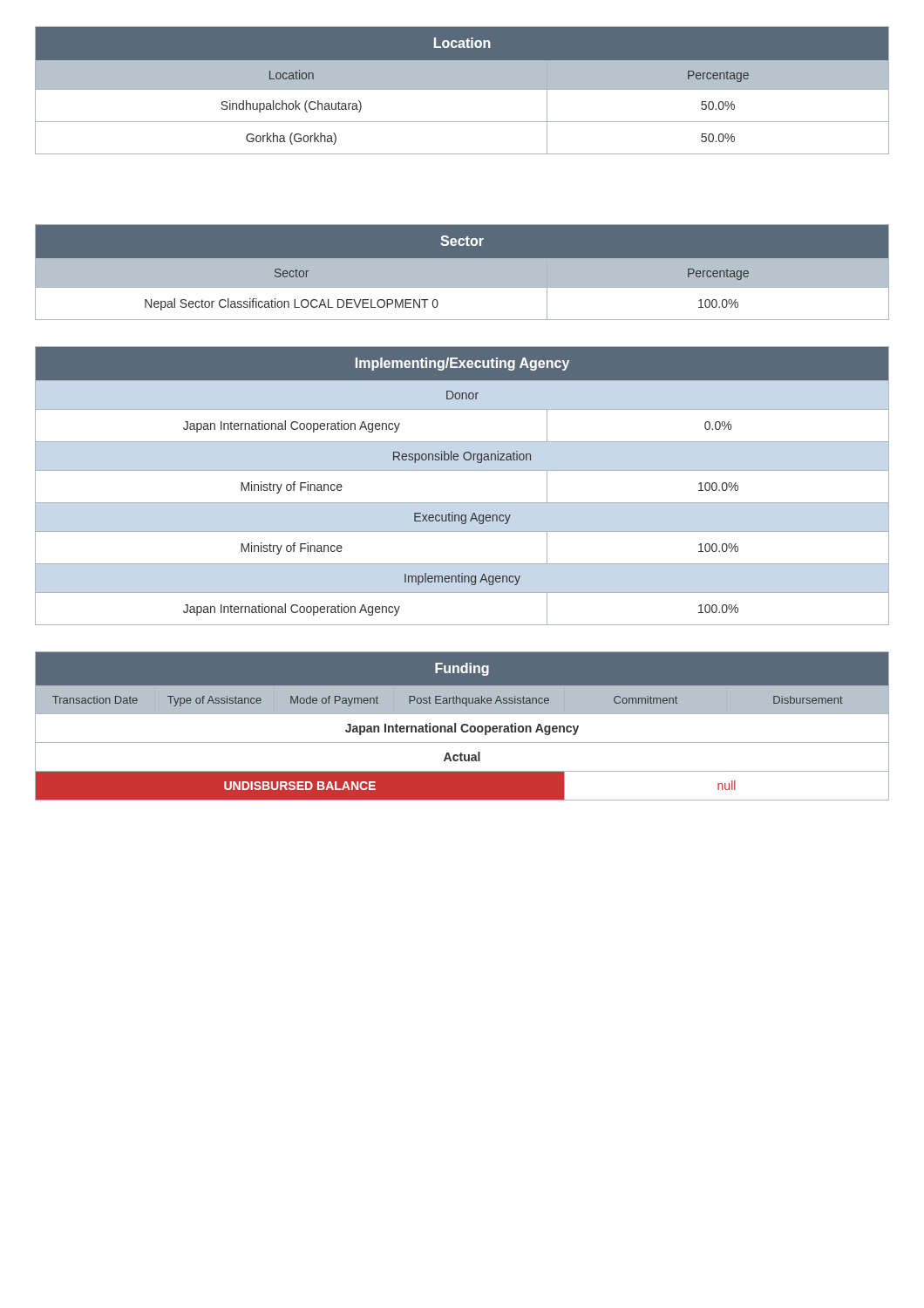
Task: Find the table that mentions "Sindhupalchok (Chautara)"
Action: coord(462,90)
